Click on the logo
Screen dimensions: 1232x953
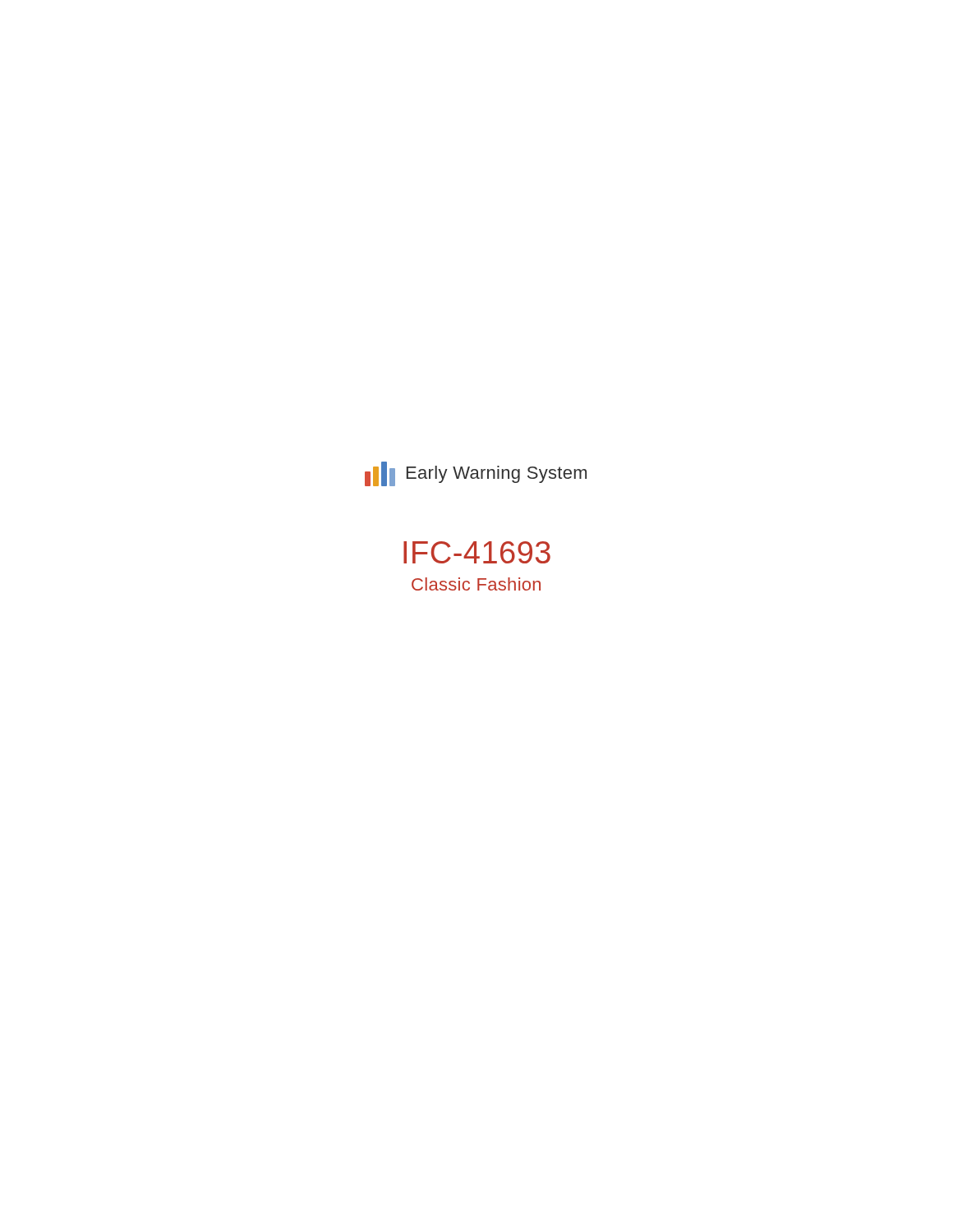click(476, 473)
